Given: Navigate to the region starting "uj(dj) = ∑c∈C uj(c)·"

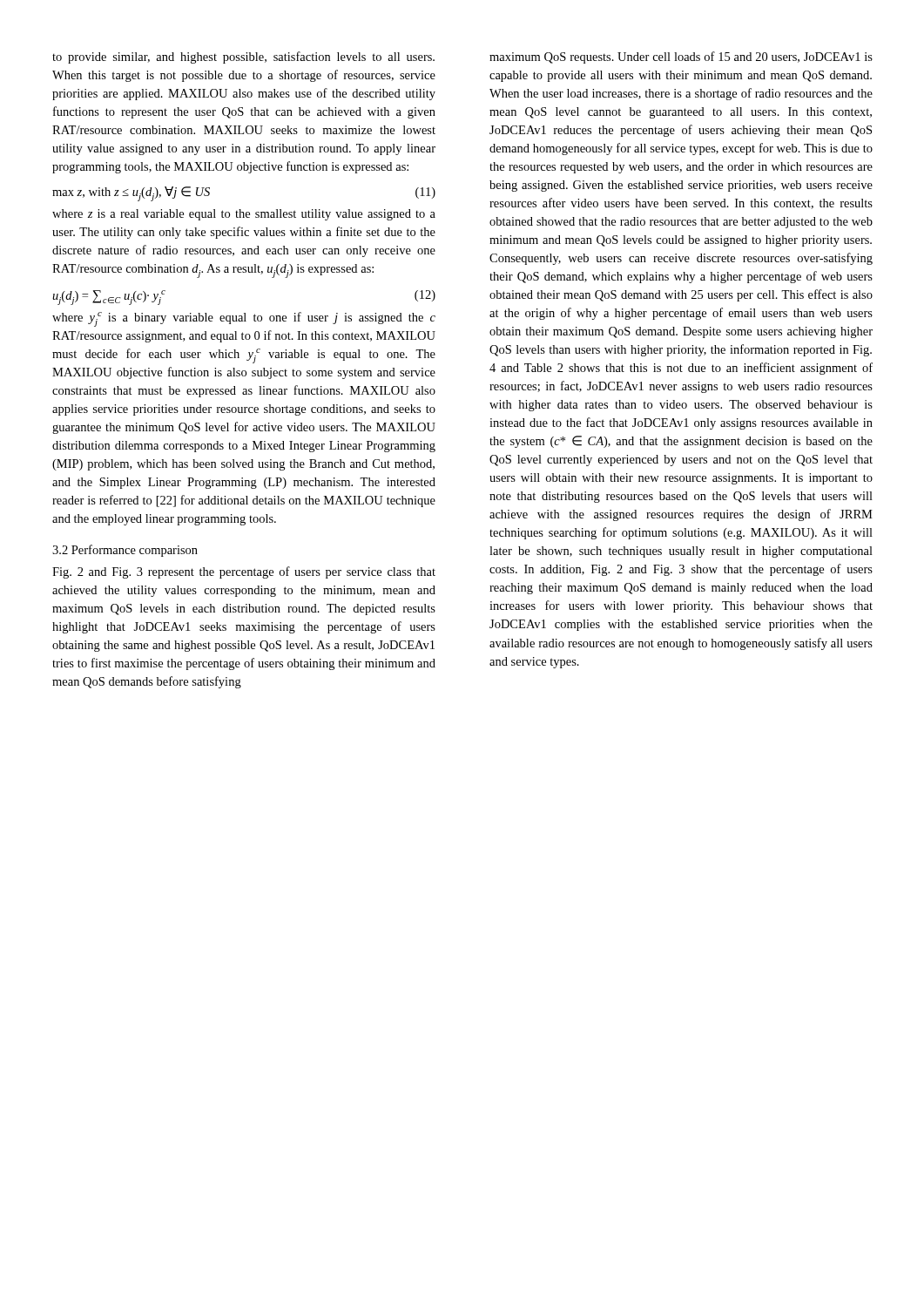Looking at the screenshot, I should point(111,298).
